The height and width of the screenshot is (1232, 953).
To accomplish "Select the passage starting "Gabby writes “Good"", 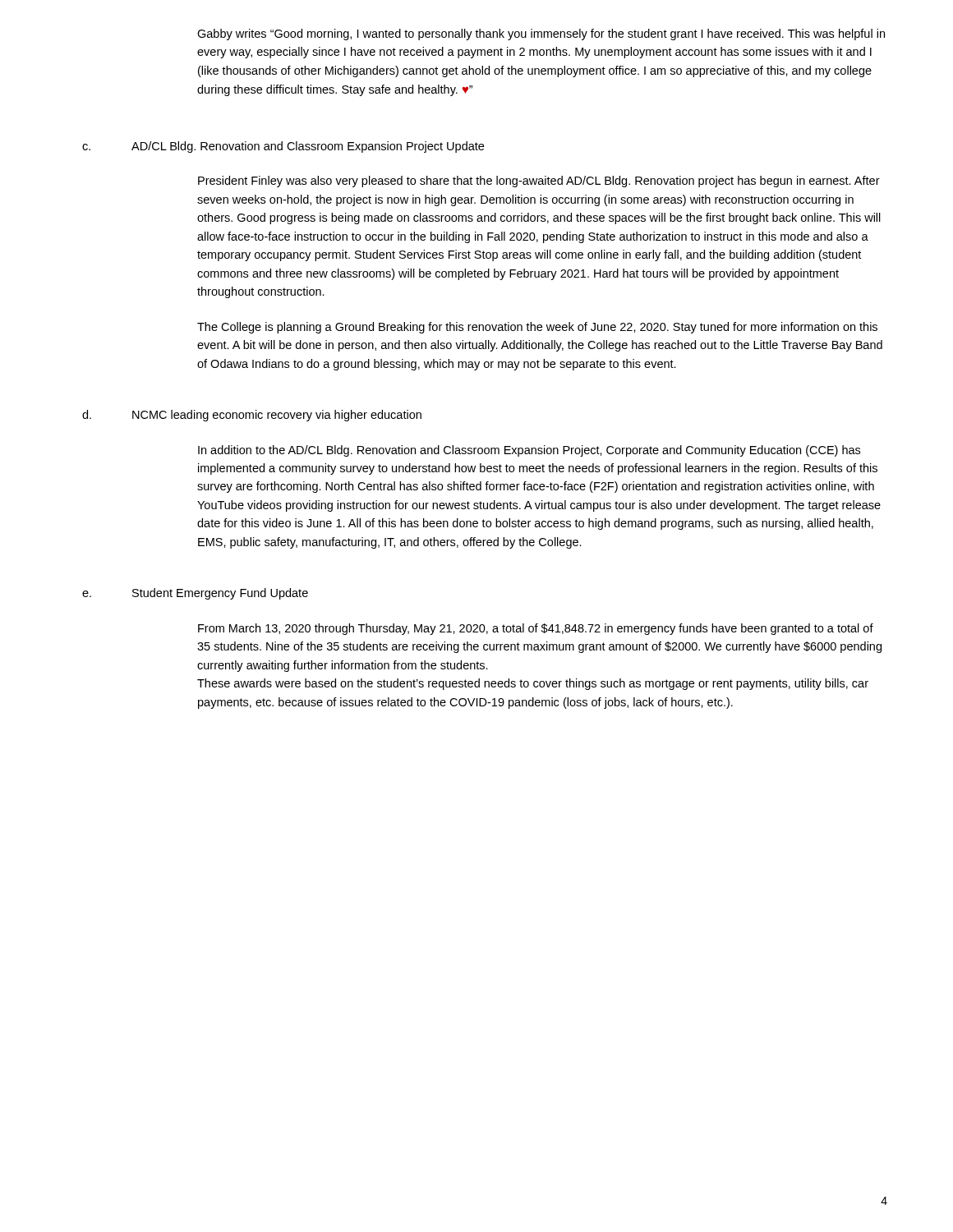I will 541,62.
